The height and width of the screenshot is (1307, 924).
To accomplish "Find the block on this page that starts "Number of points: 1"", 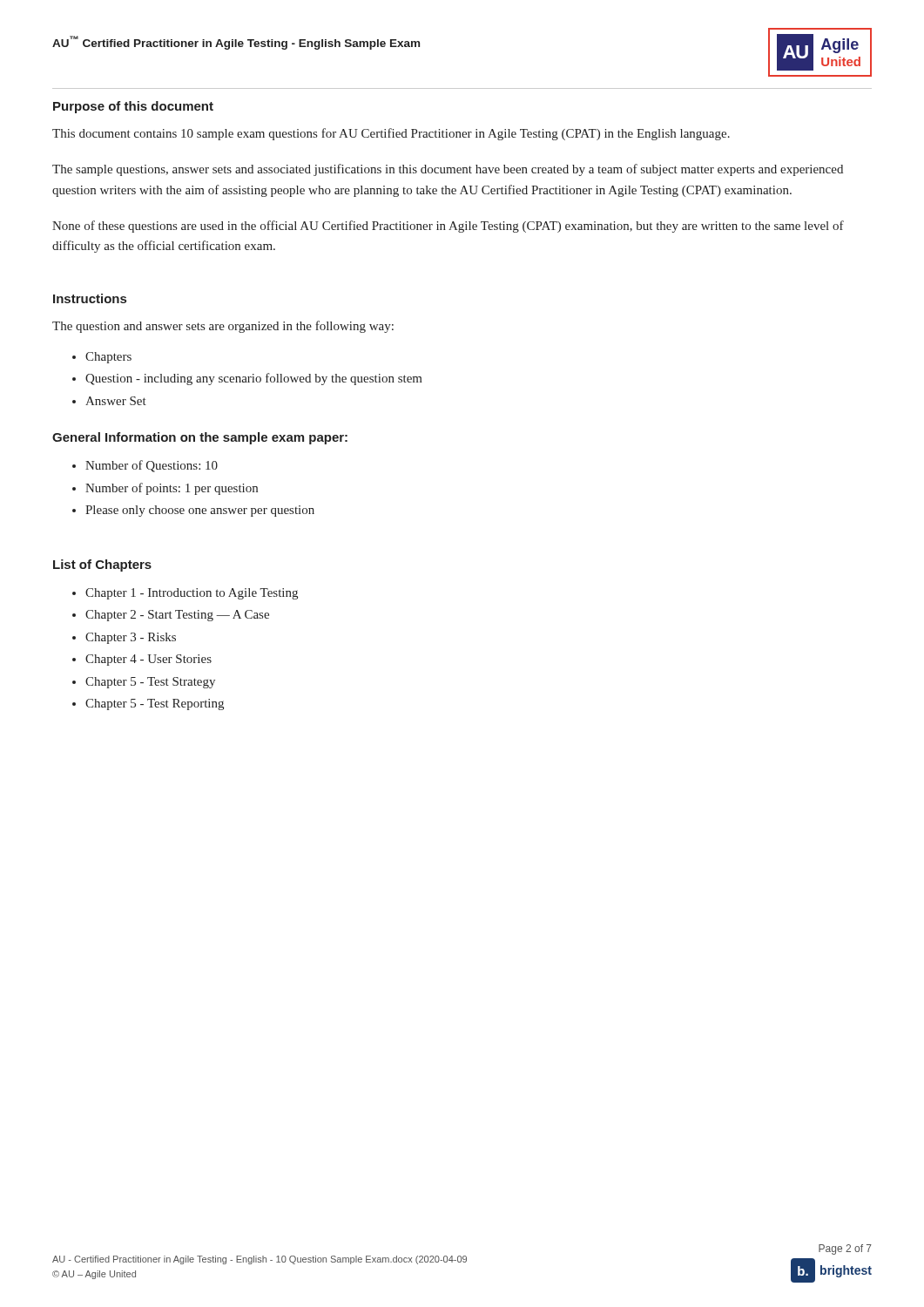I will (172, 488).
